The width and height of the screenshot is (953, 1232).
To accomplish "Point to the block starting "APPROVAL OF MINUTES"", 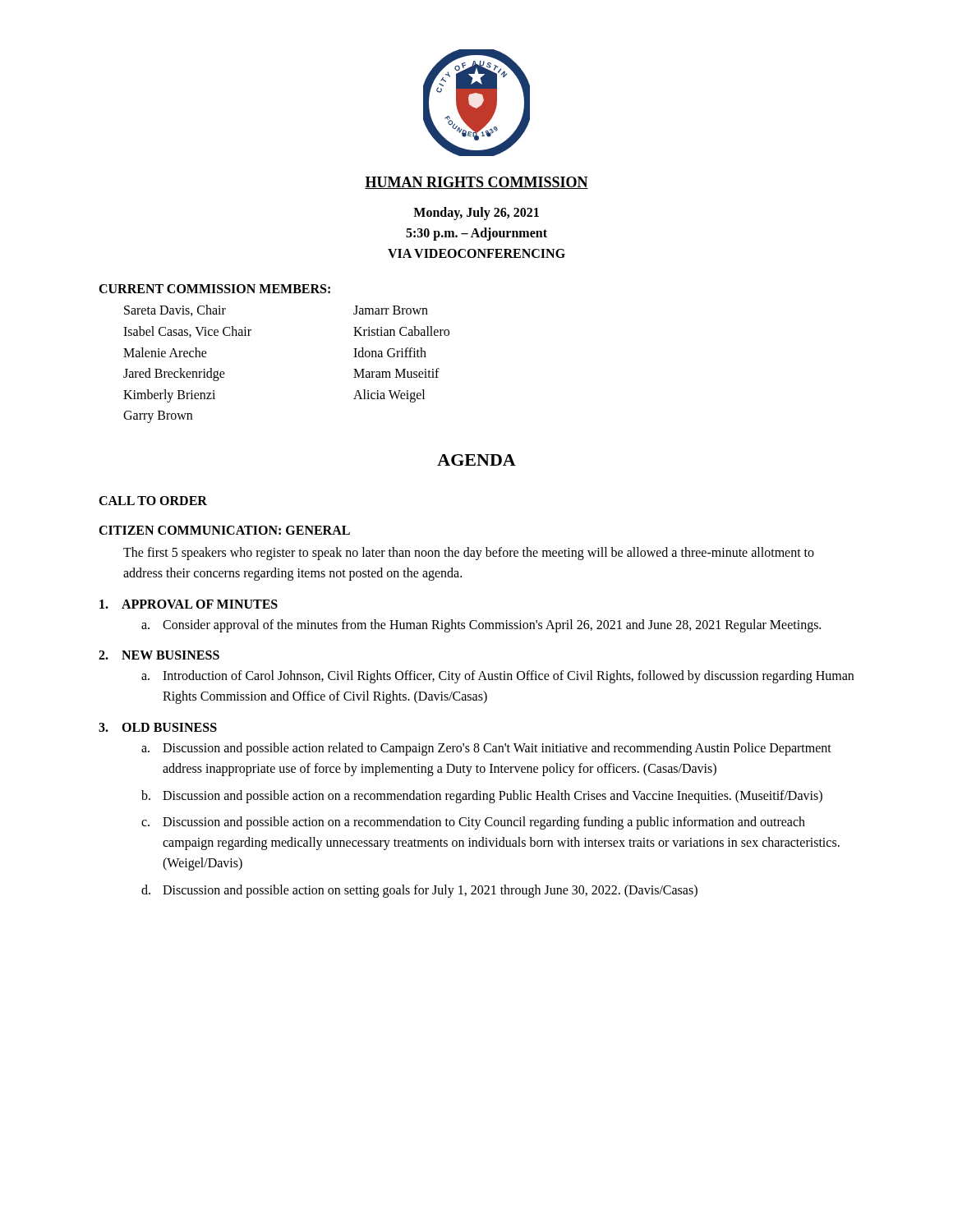I will (x=189, y=604).
